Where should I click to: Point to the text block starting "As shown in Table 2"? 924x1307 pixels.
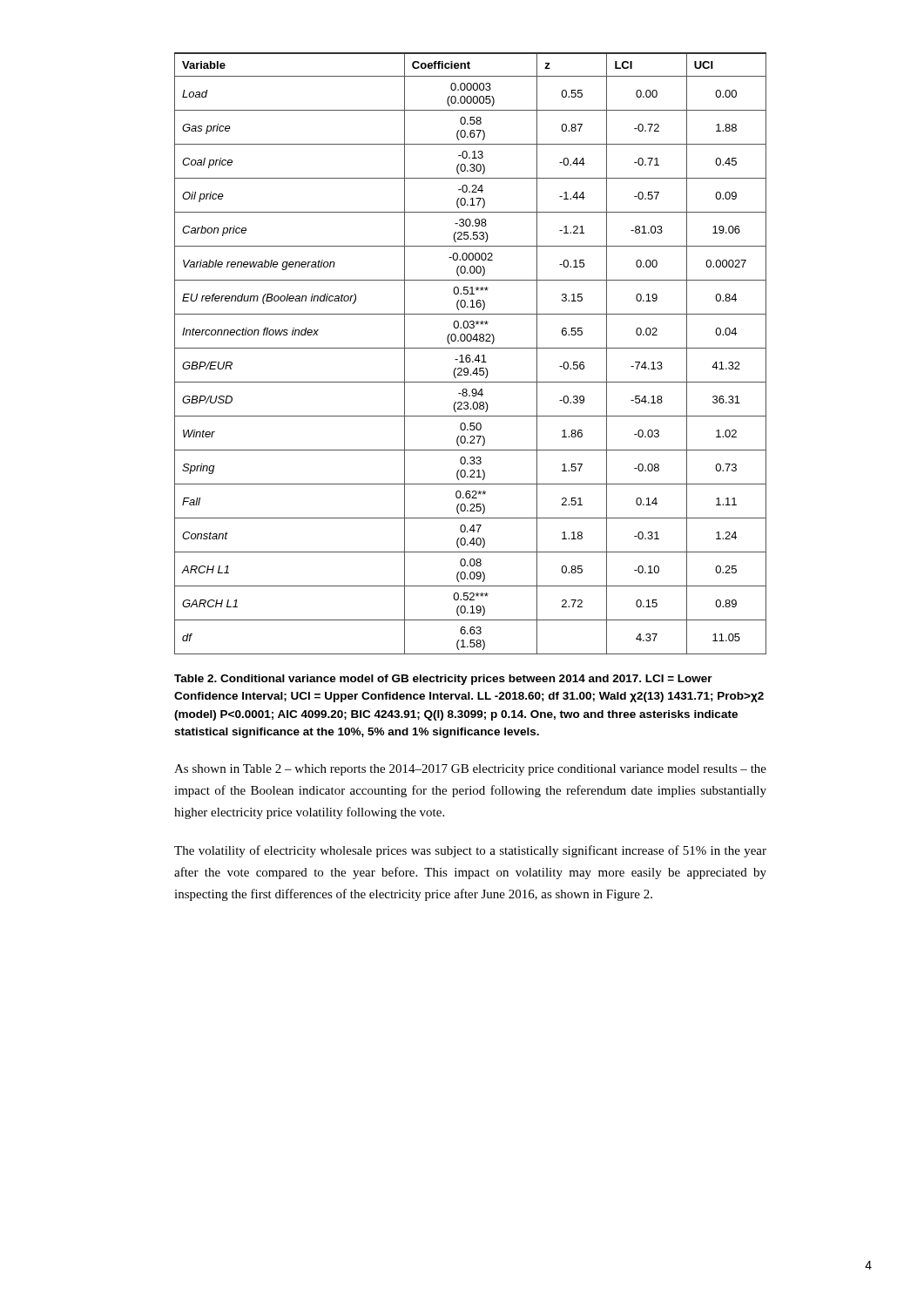point(470,790)
